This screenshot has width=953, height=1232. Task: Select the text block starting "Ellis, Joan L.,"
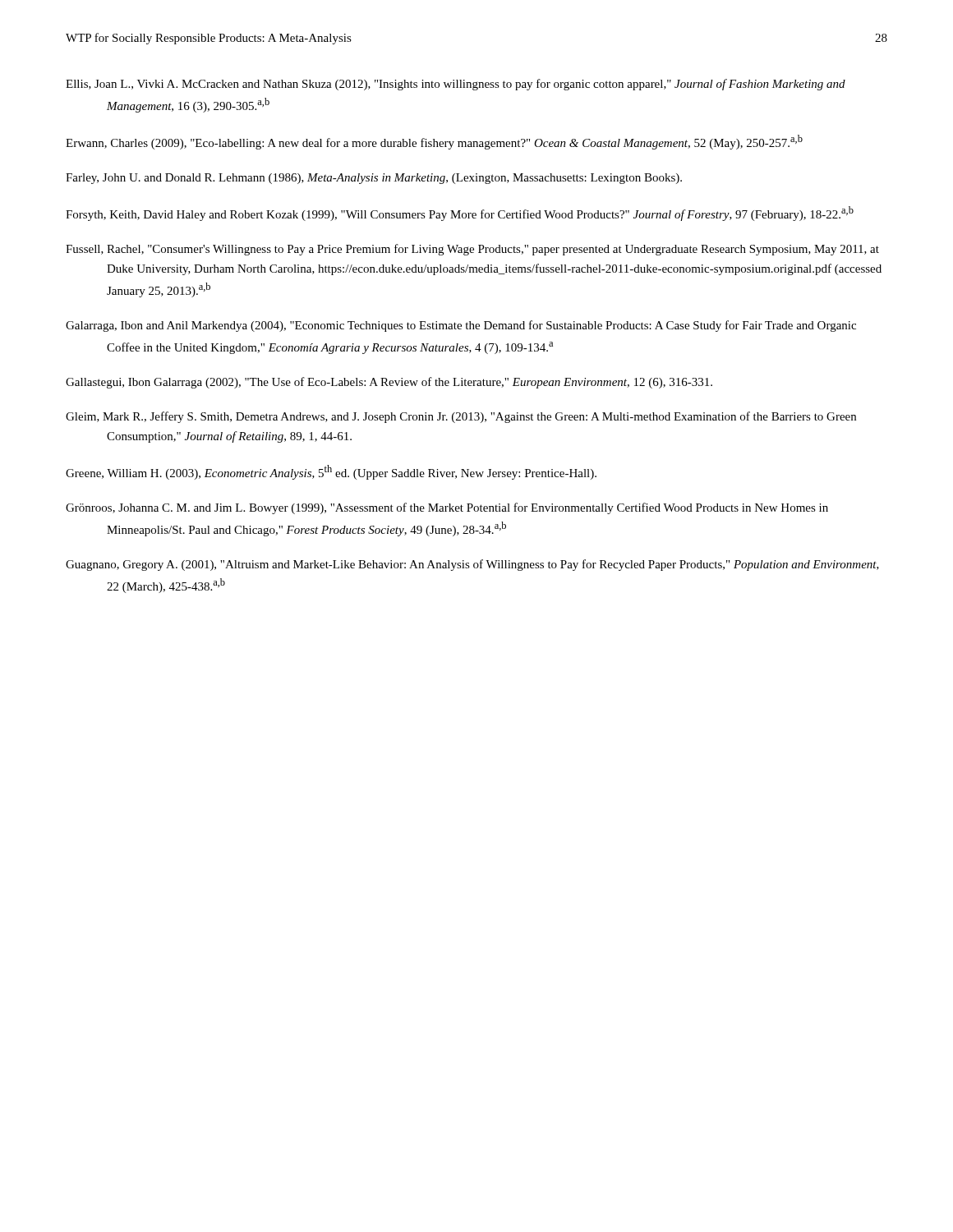pyautogui.click(x=455, y=95)
